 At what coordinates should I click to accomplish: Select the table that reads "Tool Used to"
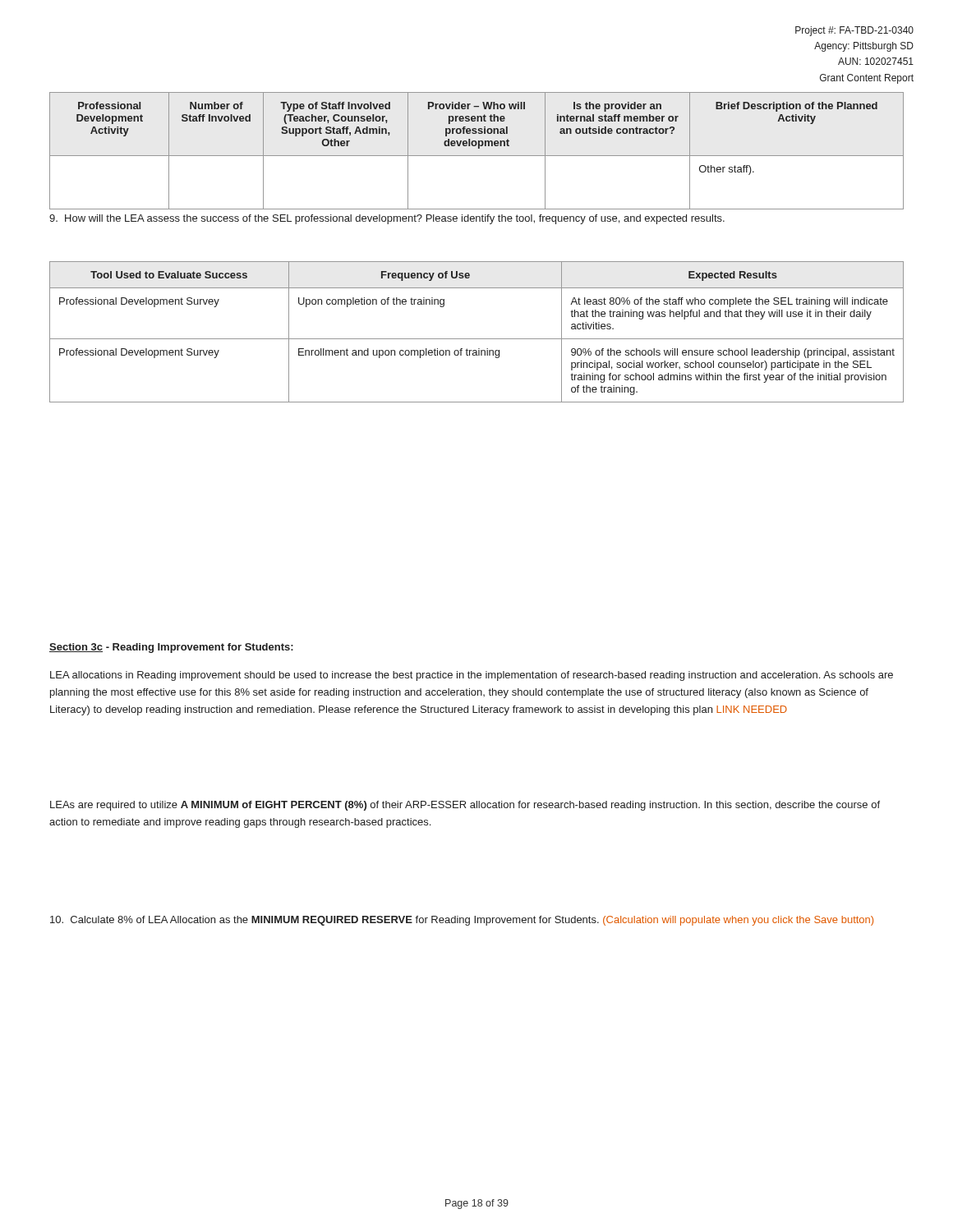point(476,332)
